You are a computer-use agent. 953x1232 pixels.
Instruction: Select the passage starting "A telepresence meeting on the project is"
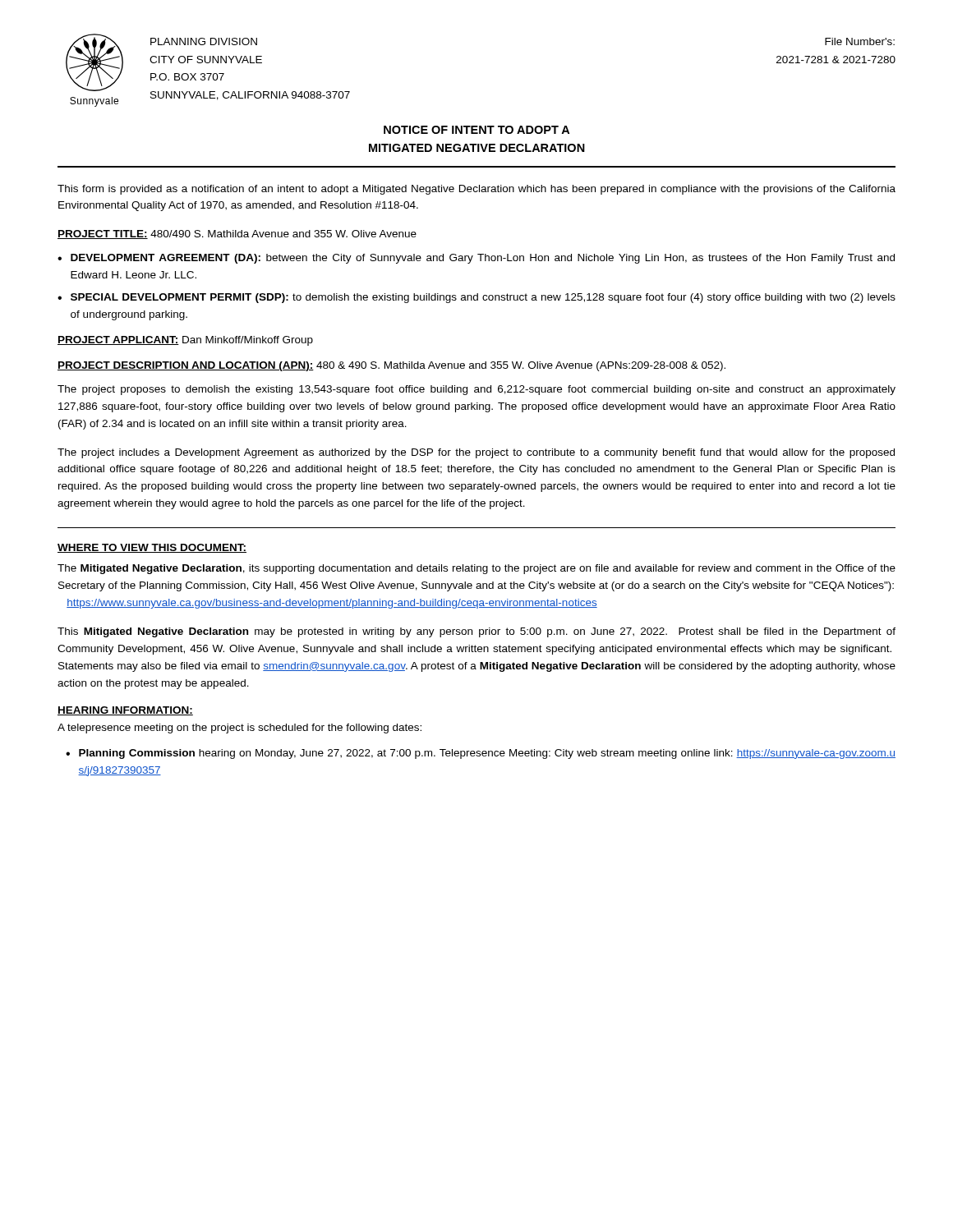(x=240, y=727)
